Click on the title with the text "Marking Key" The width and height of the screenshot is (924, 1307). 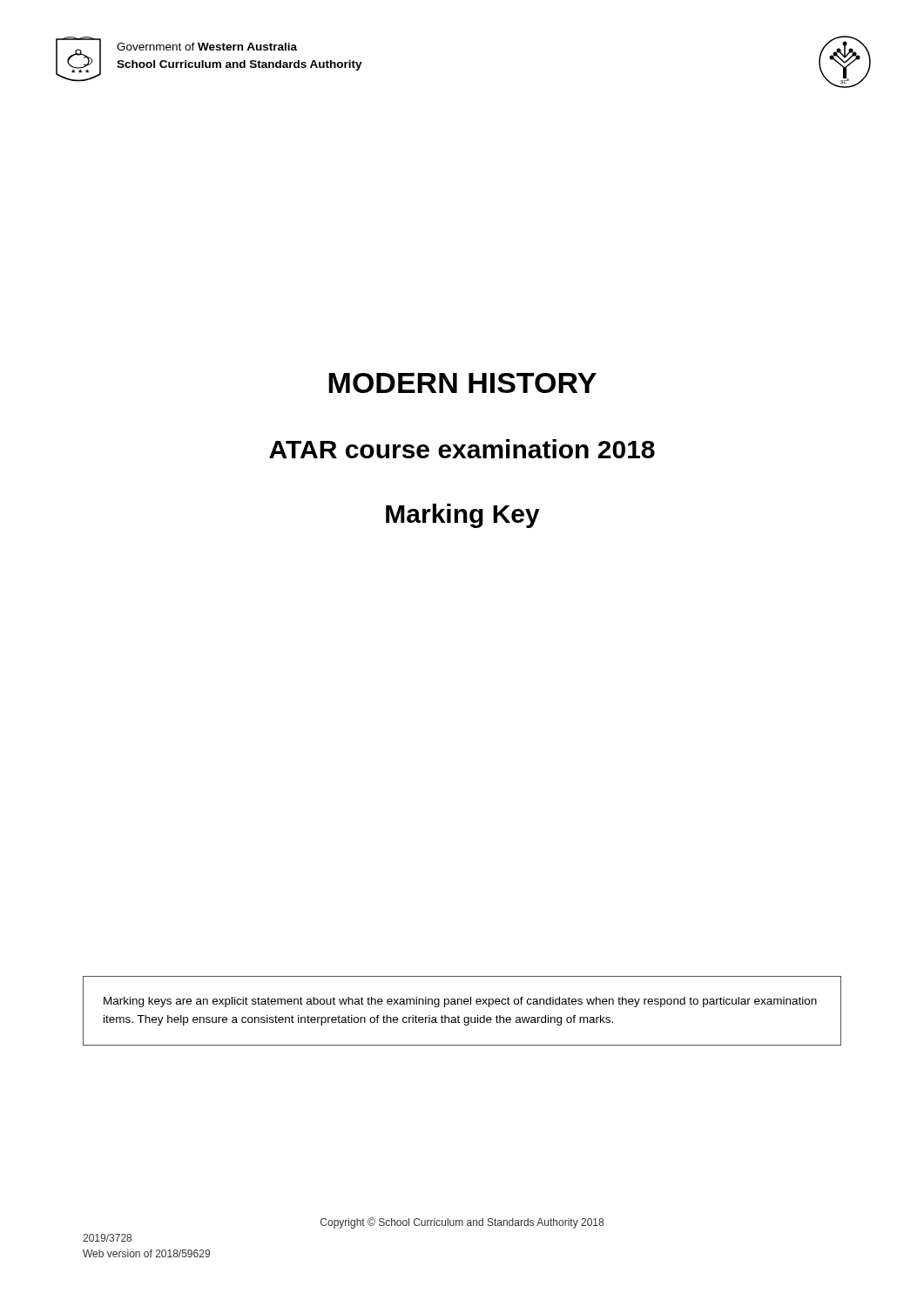point(462,514)
